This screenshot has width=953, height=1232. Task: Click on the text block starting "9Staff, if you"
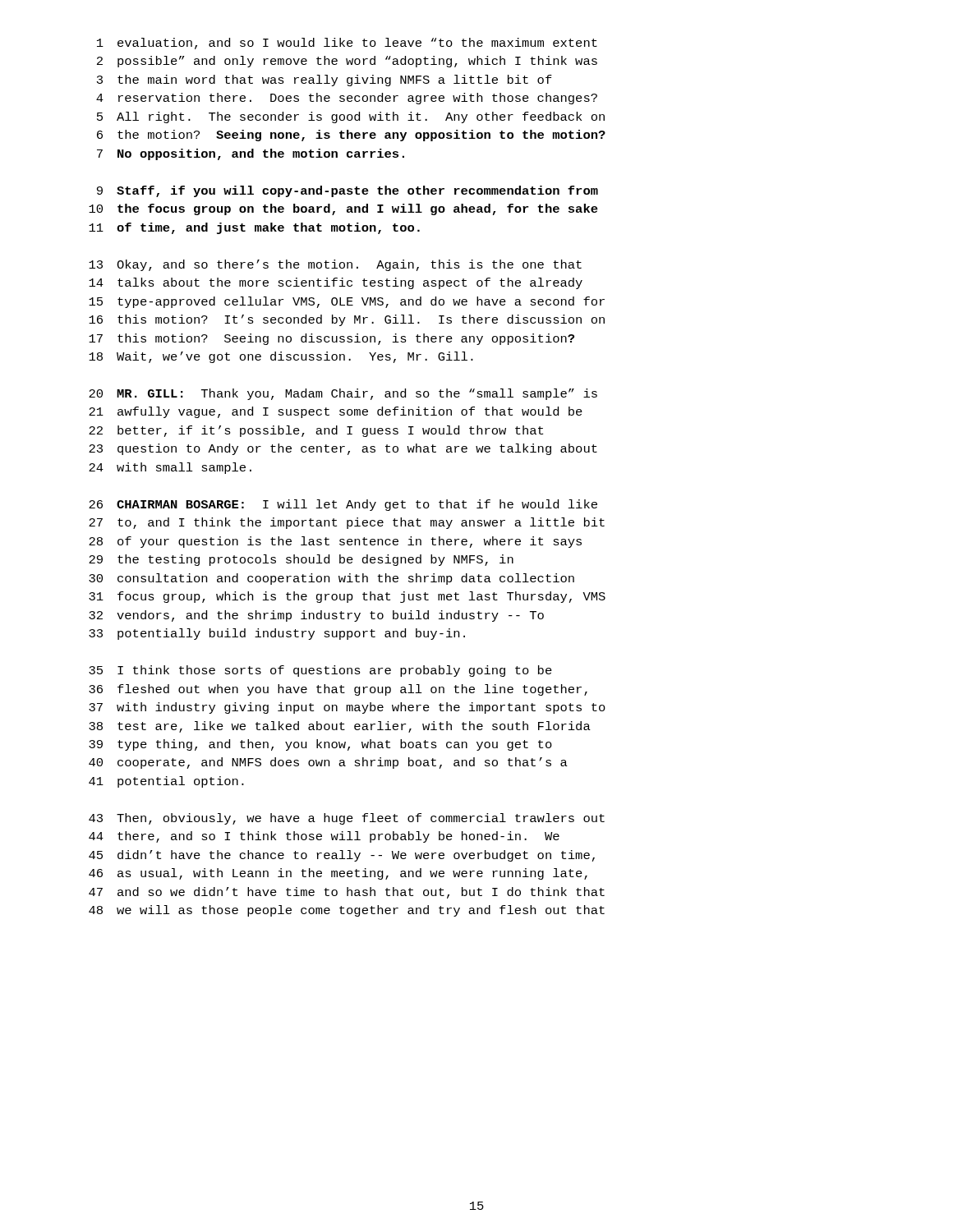pos(484,210)
